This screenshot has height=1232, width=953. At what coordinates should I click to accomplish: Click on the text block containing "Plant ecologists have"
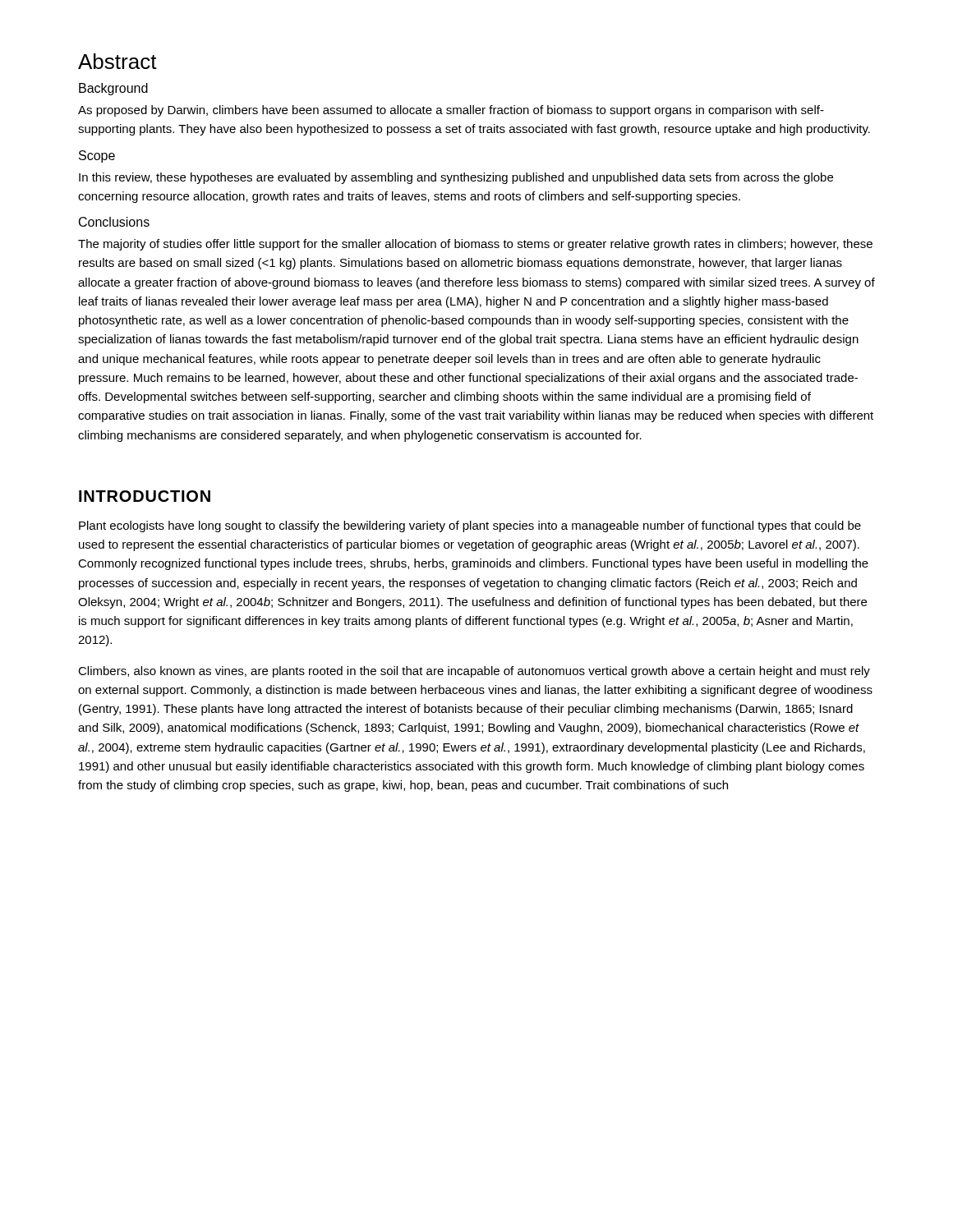pos(473,582)
